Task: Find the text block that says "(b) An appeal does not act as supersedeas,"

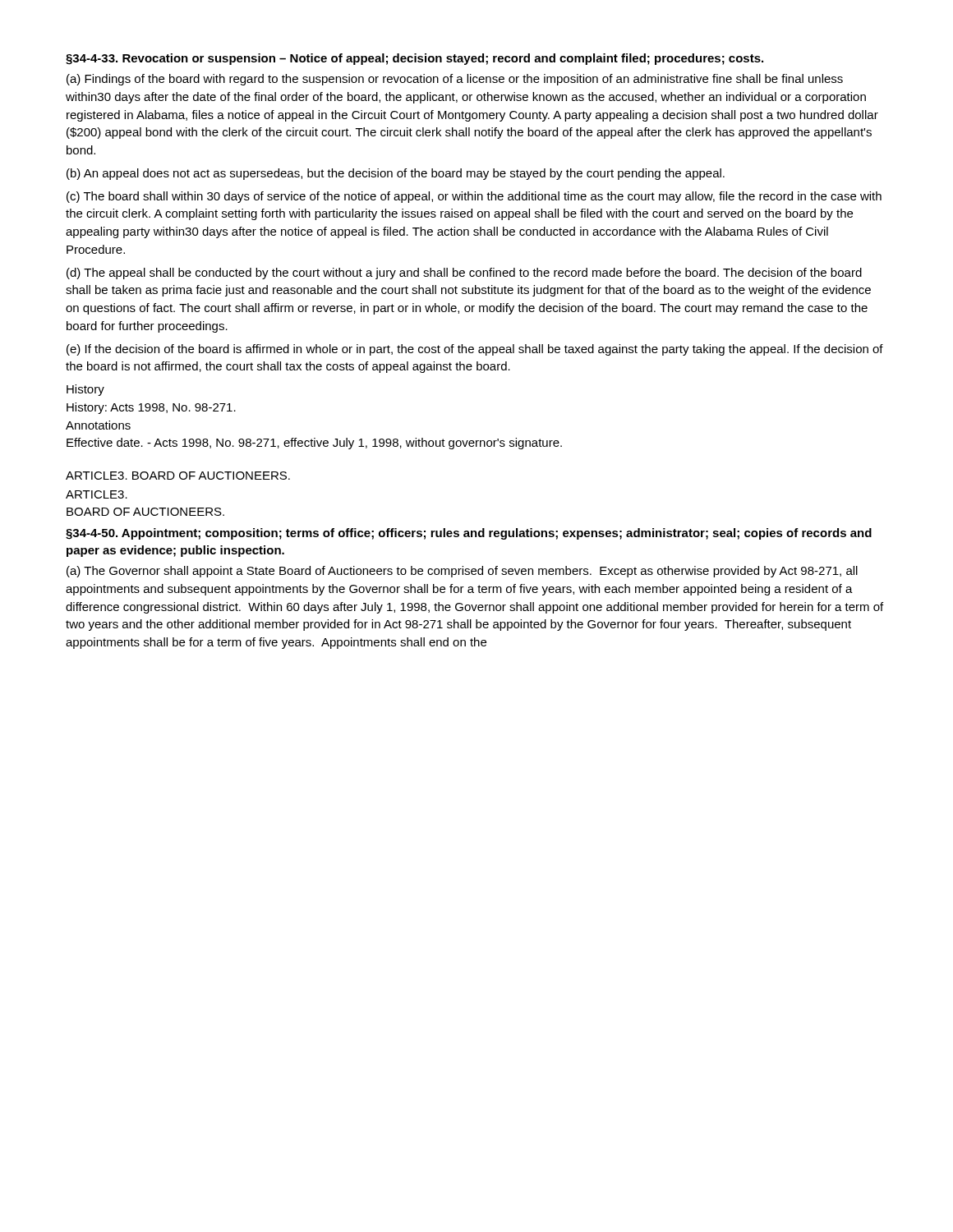Action: point(396,173)
